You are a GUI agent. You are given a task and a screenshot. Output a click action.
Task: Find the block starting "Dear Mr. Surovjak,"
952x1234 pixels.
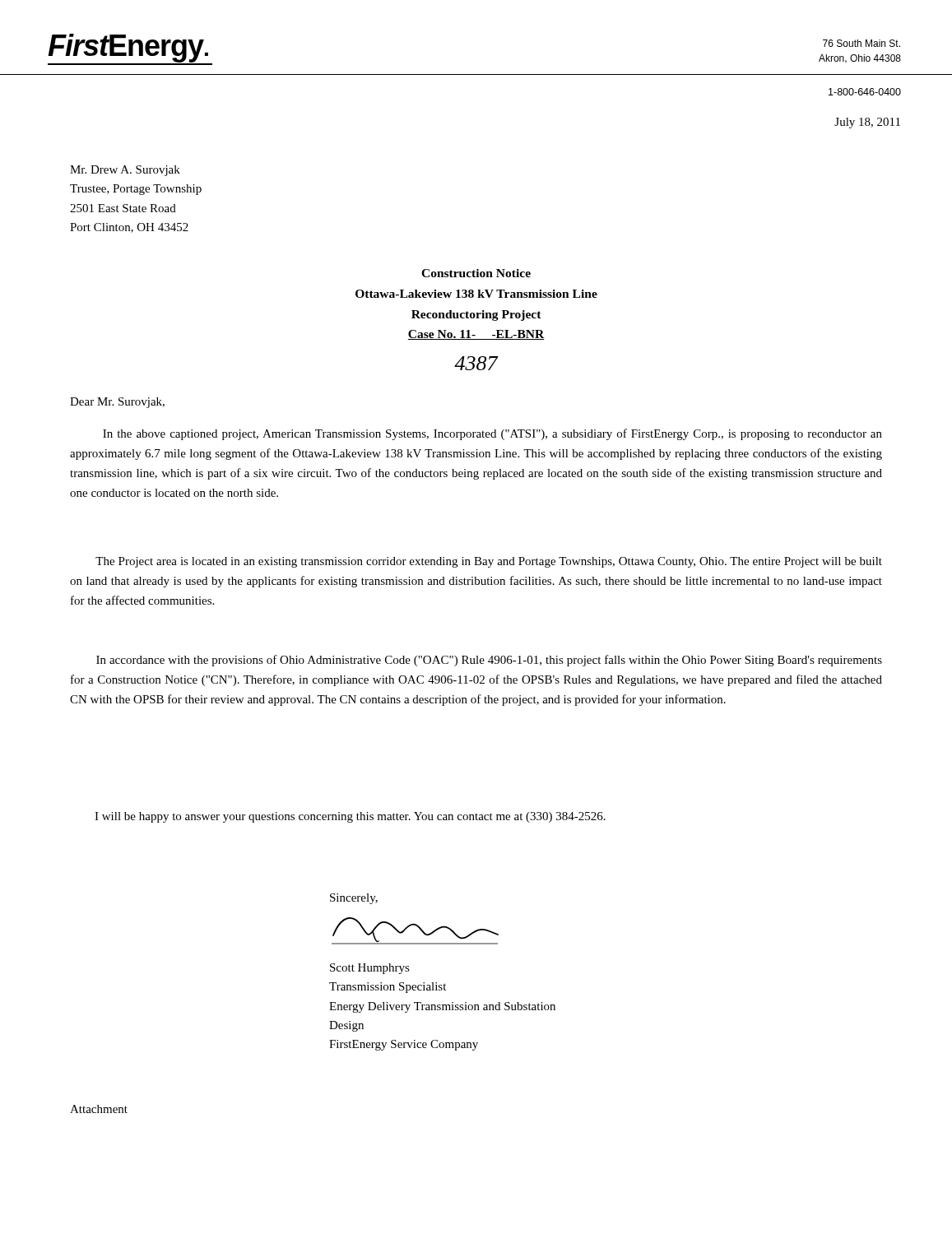(118, 401)
